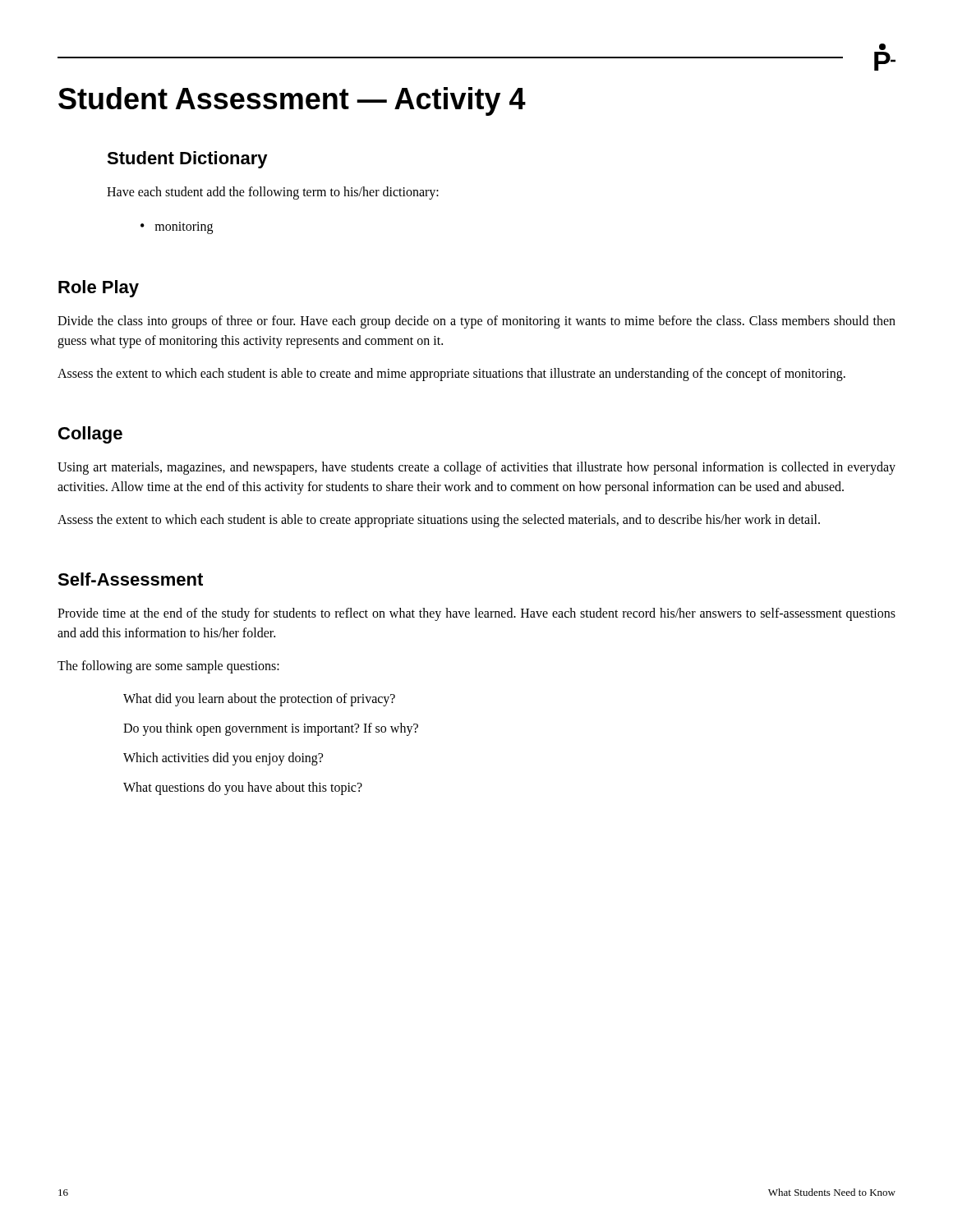The width and height of the screenshot is (953, 1232).
Task: Locate the block of text that opens with "Divide the class into groups of three"
Action: tap(476, 331)
